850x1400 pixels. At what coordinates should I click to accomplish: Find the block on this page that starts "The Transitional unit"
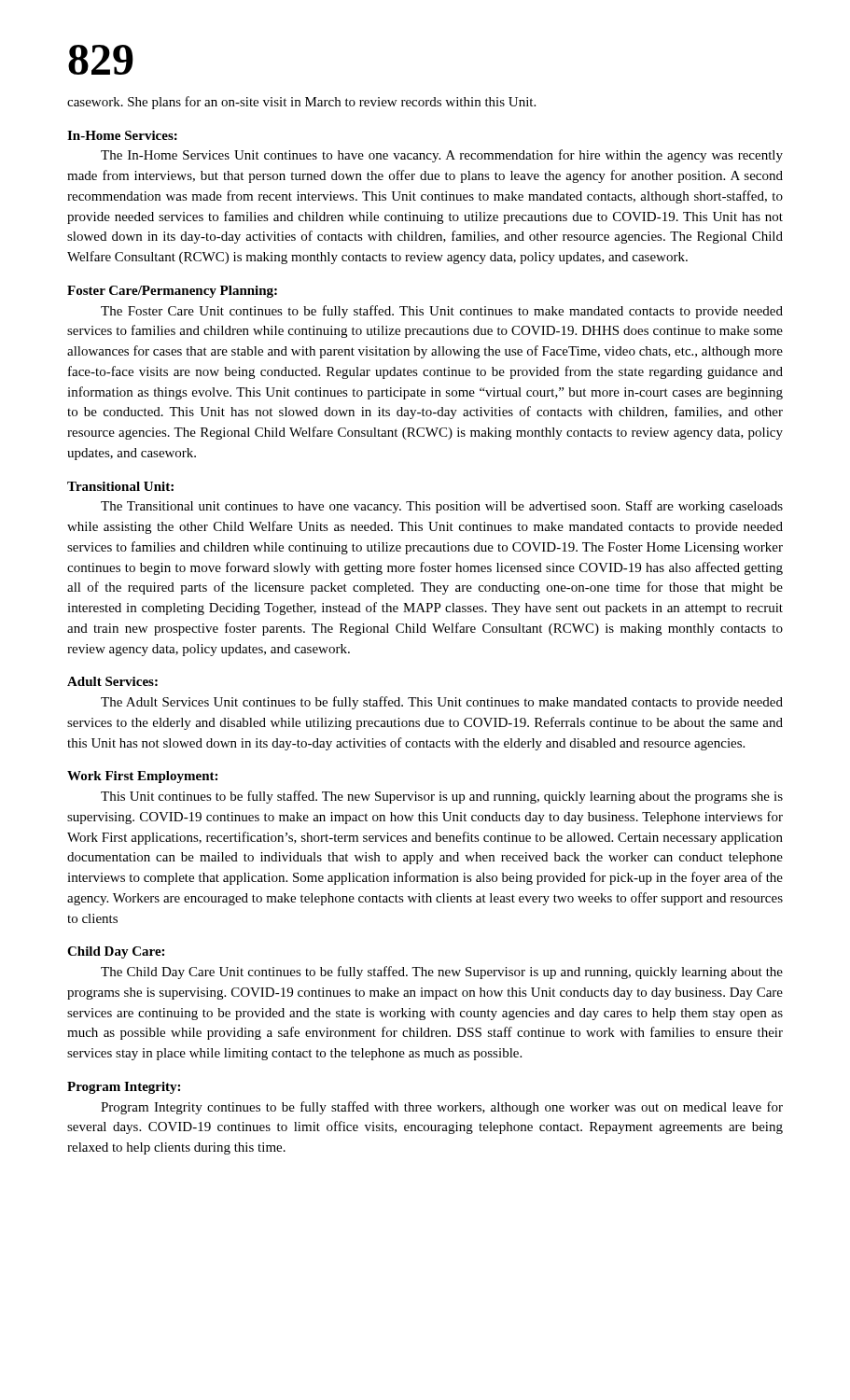pos(425,577)
